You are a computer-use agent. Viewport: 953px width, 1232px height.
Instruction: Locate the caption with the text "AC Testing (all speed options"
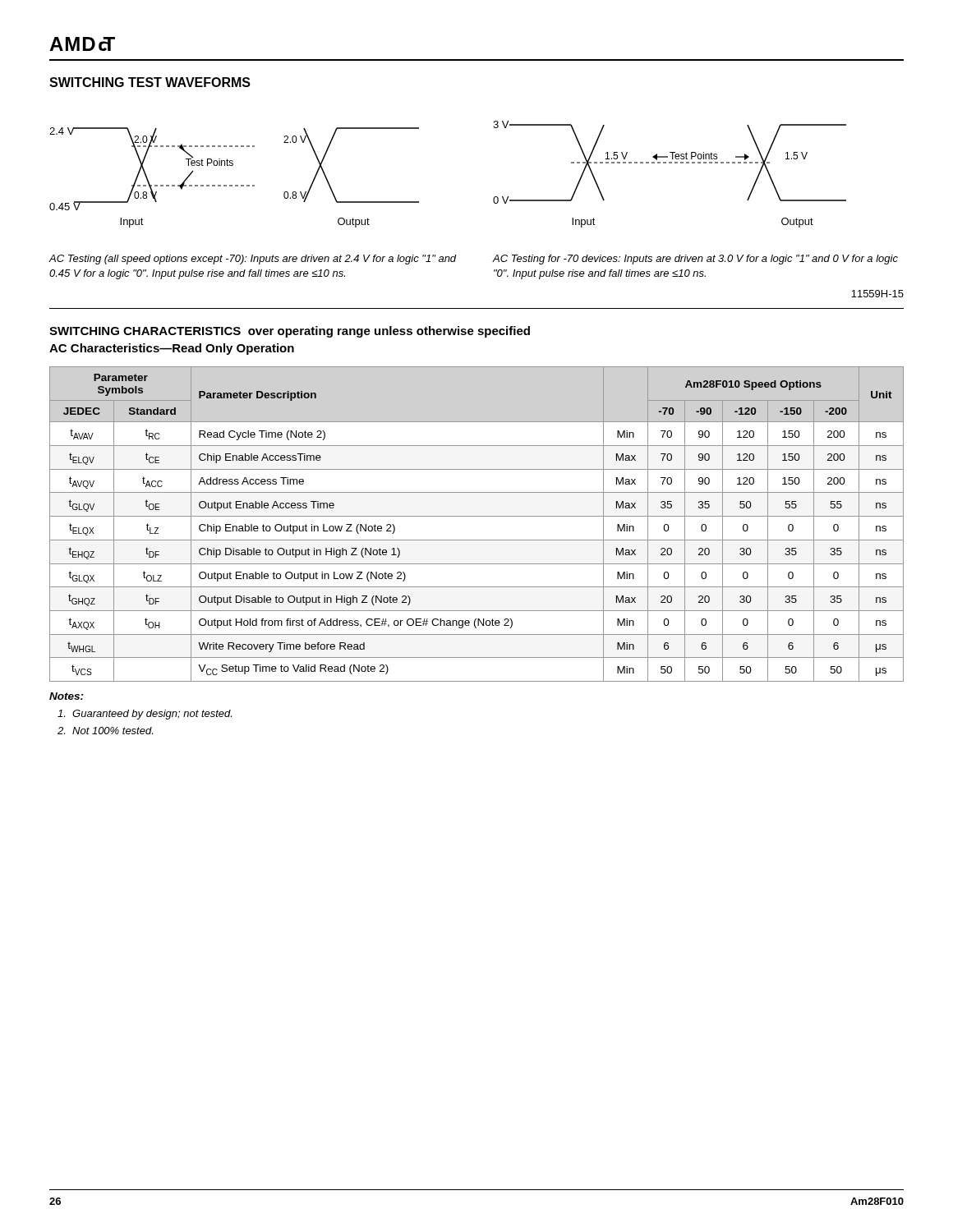(x=253, y=266)
